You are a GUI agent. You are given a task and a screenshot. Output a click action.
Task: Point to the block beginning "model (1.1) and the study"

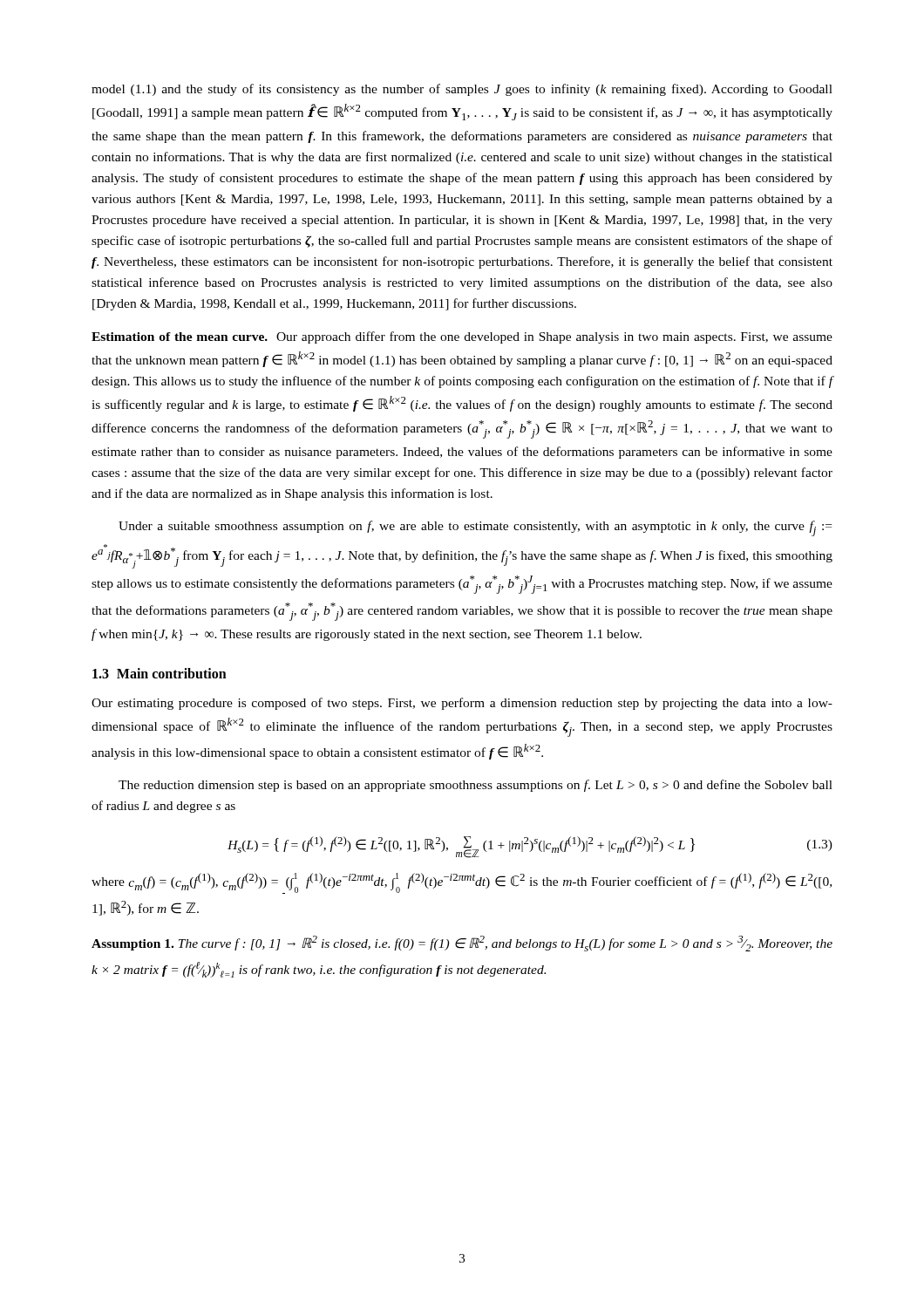pos(462,196)
